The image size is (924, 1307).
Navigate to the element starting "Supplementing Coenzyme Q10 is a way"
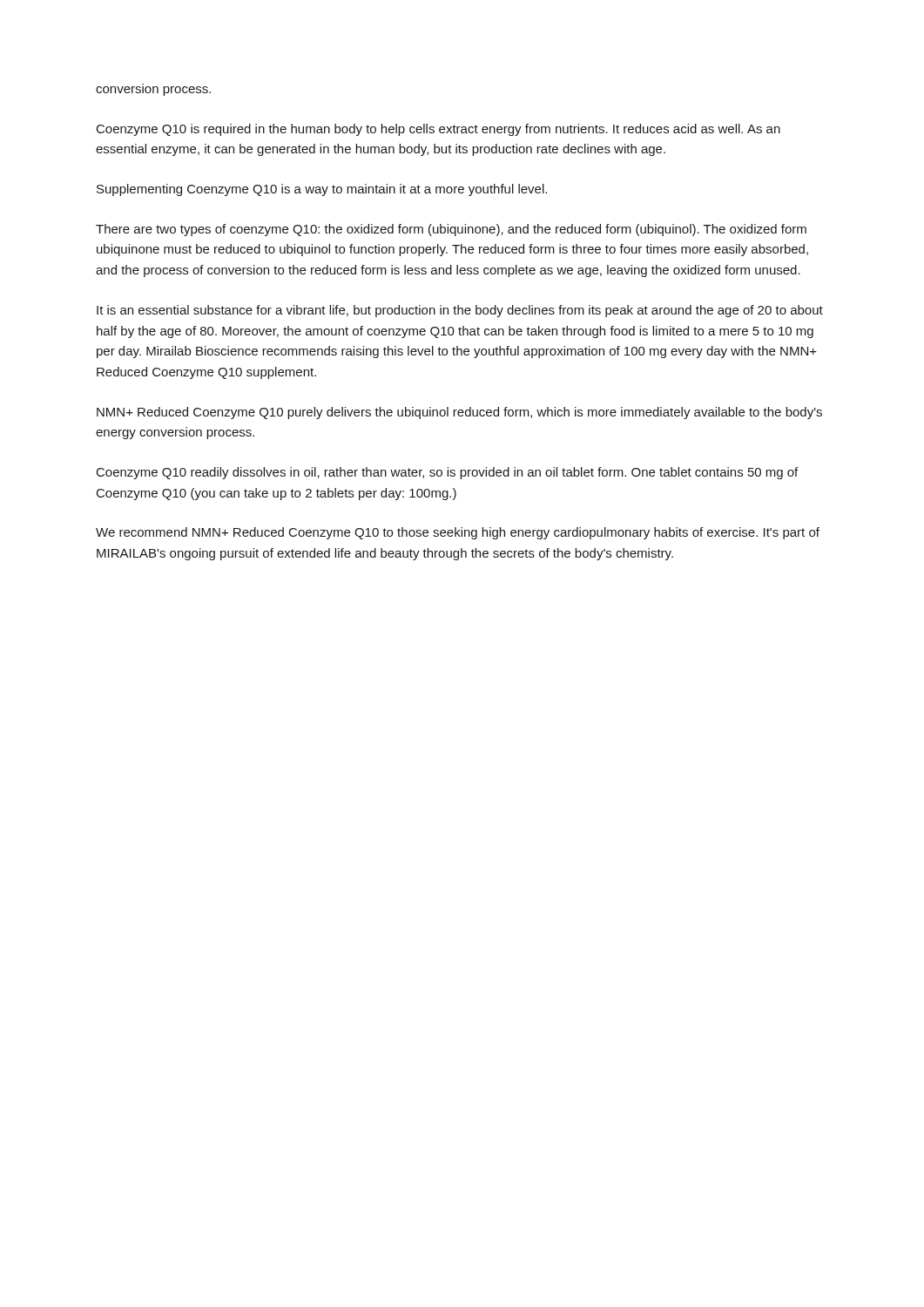point(322,189)
